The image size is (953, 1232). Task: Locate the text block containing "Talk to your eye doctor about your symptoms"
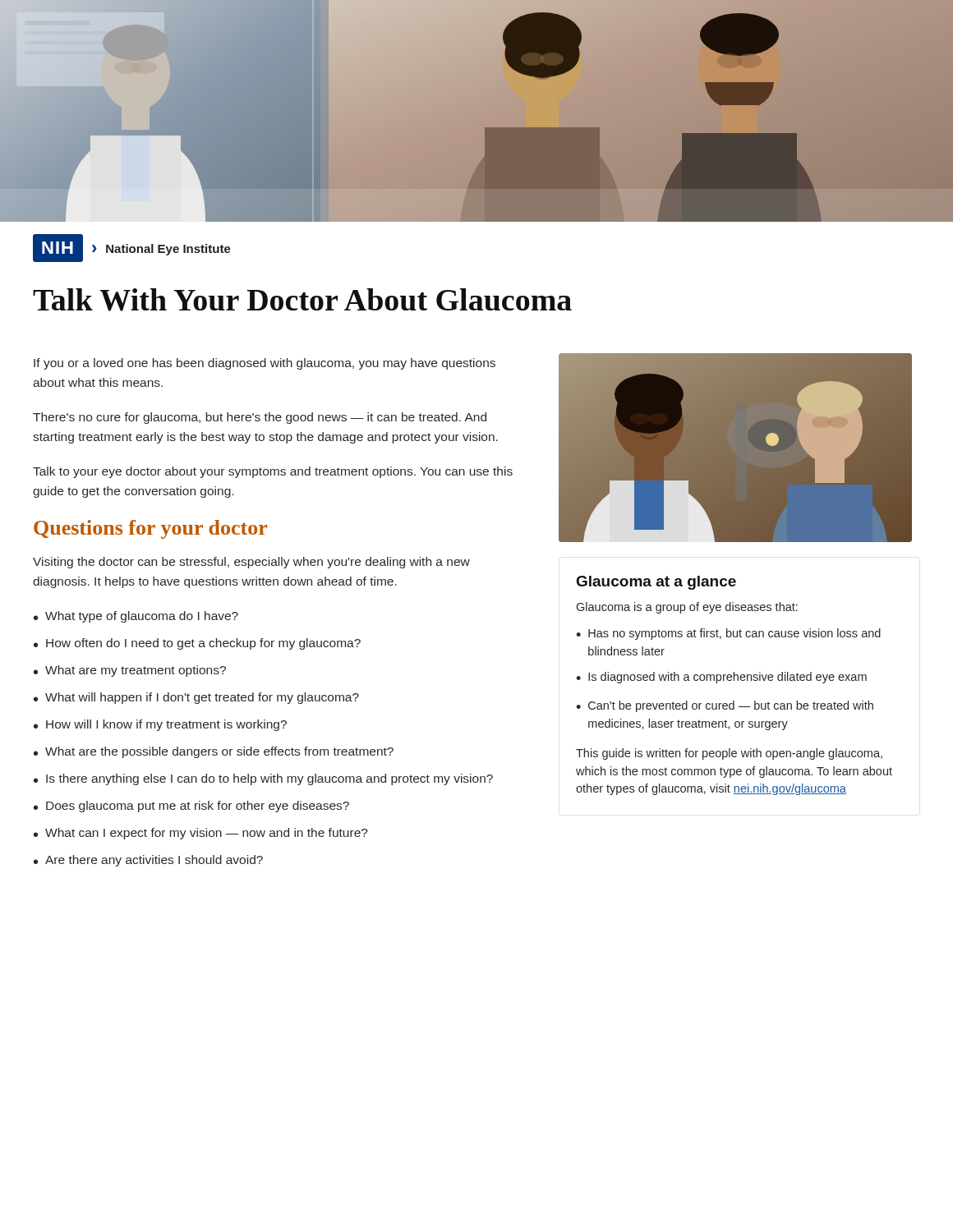coord(273,481)
